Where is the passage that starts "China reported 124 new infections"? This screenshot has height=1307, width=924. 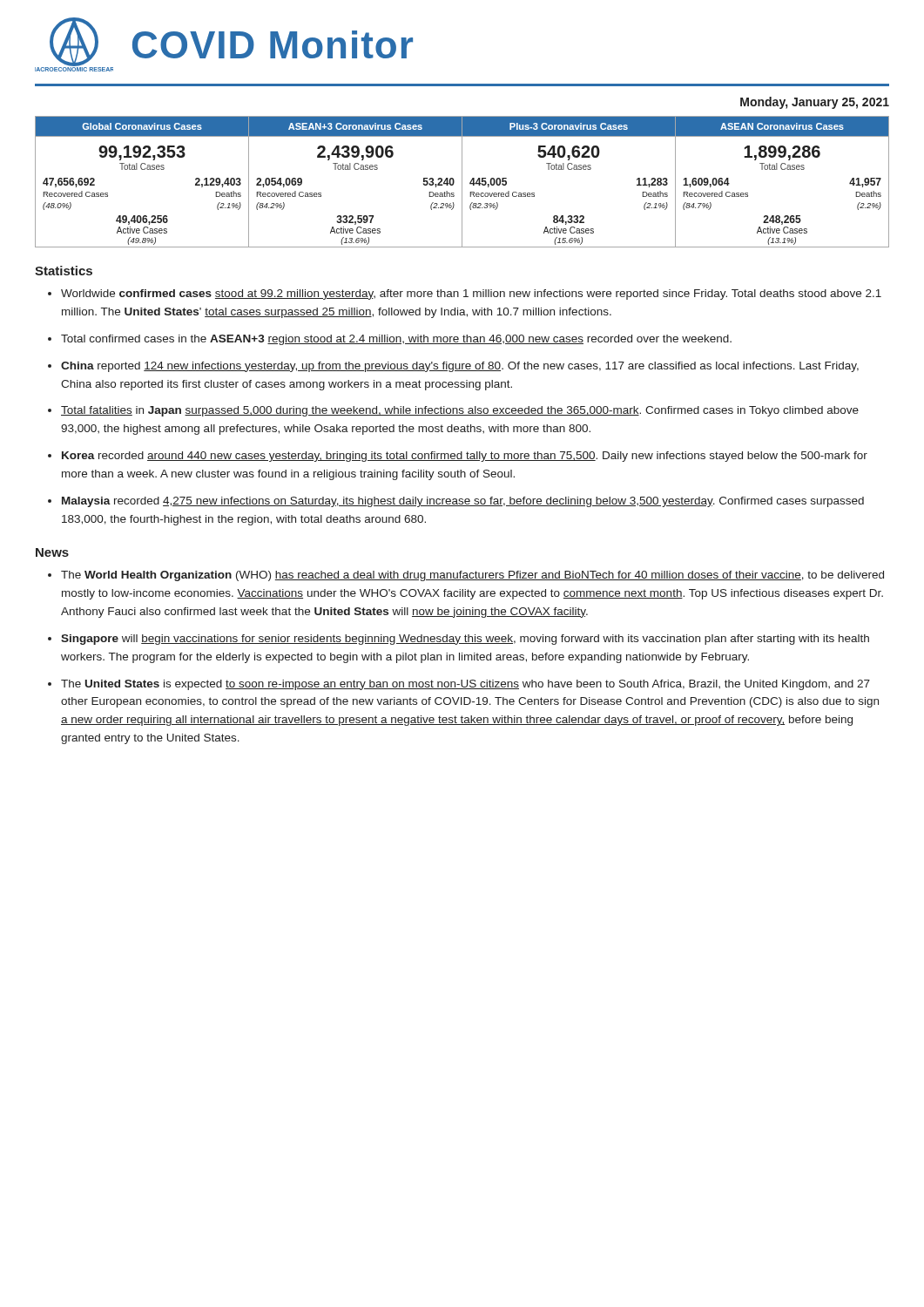[x=460, y=374]
